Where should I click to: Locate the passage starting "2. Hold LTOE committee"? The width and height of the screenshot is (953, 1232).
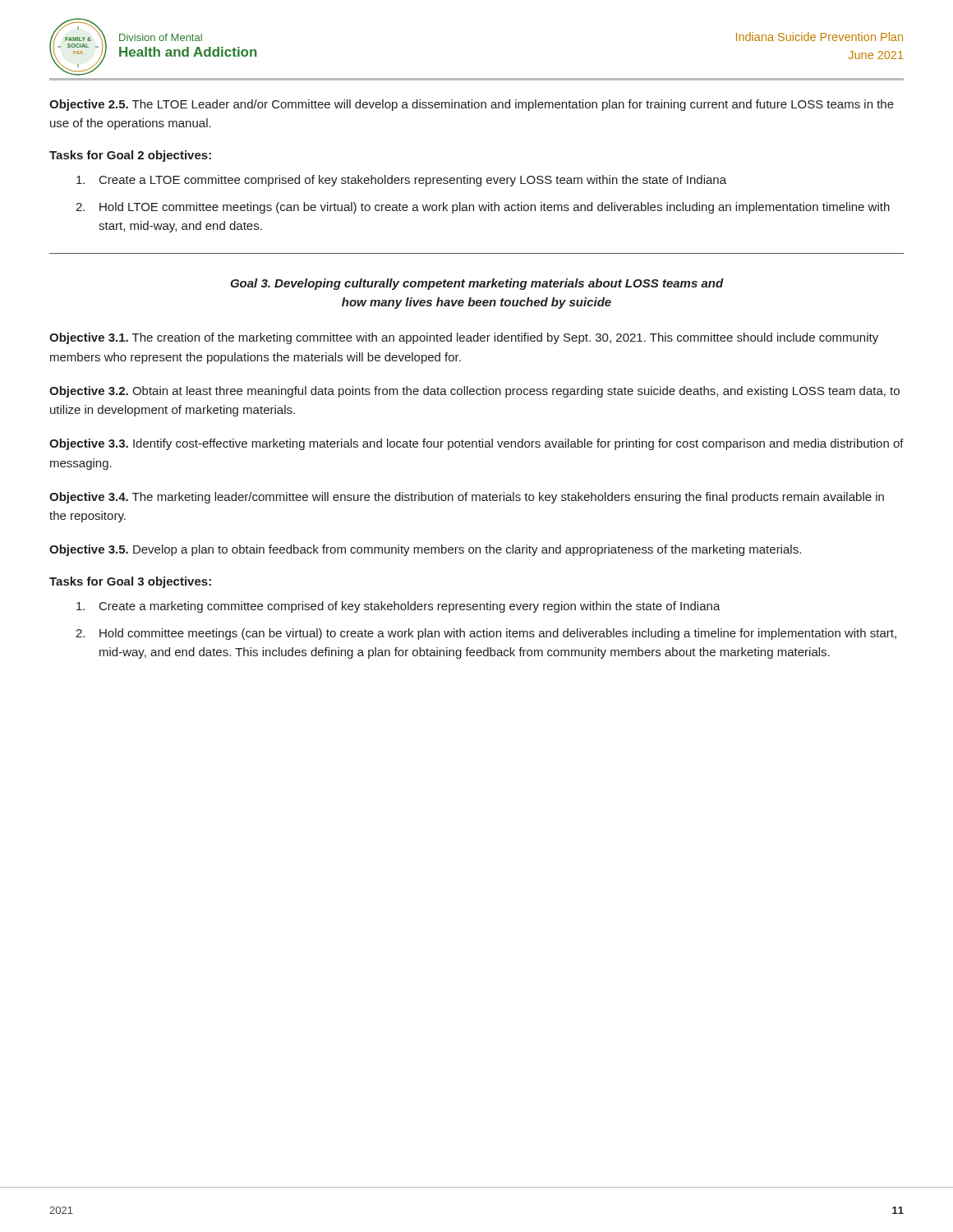pos(476,216)
